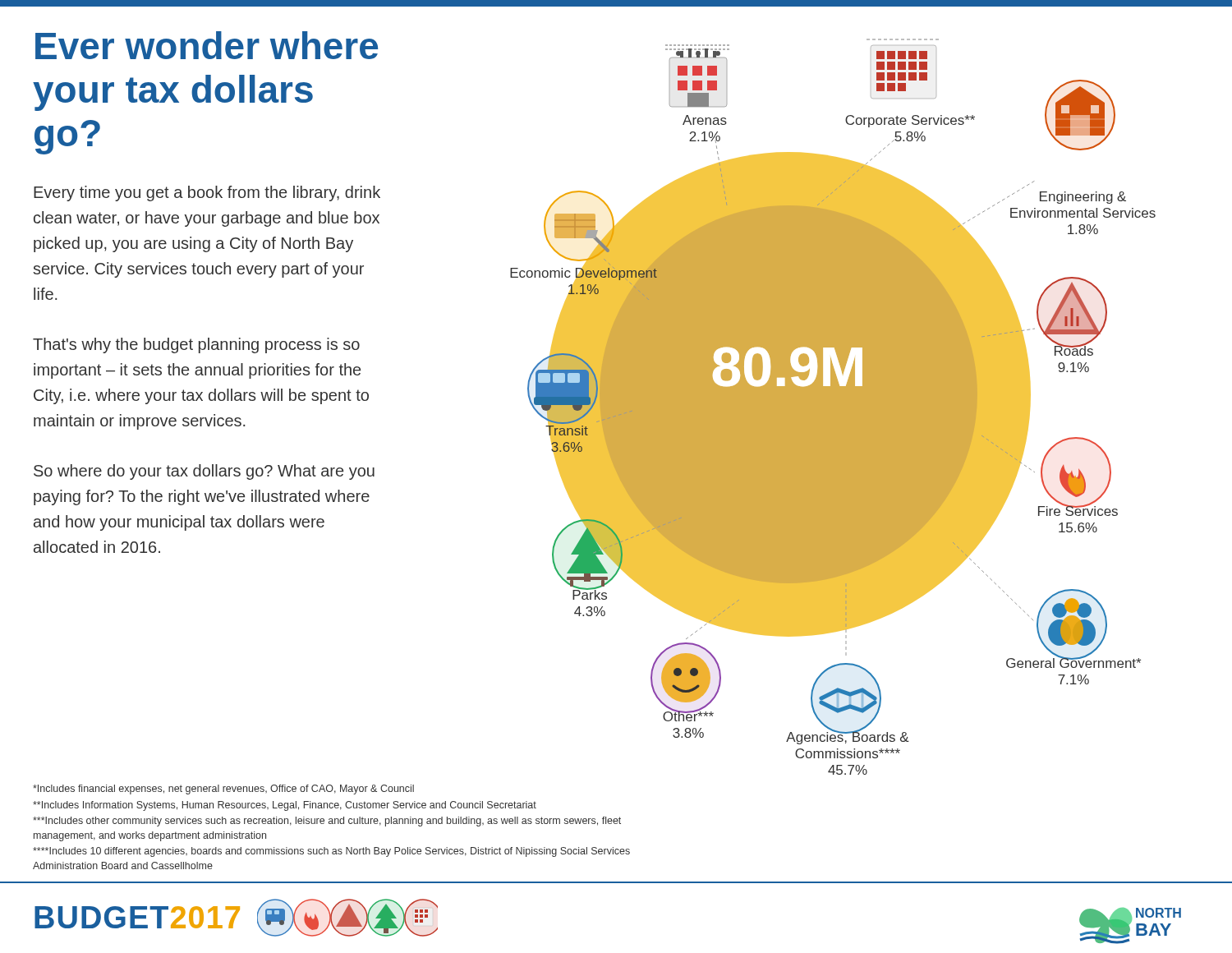Viewport: 1232px width, 953px height.
Task: Where is the passage that starts "Includes 10 different agencies, boards"?
Action: (345, 859)
